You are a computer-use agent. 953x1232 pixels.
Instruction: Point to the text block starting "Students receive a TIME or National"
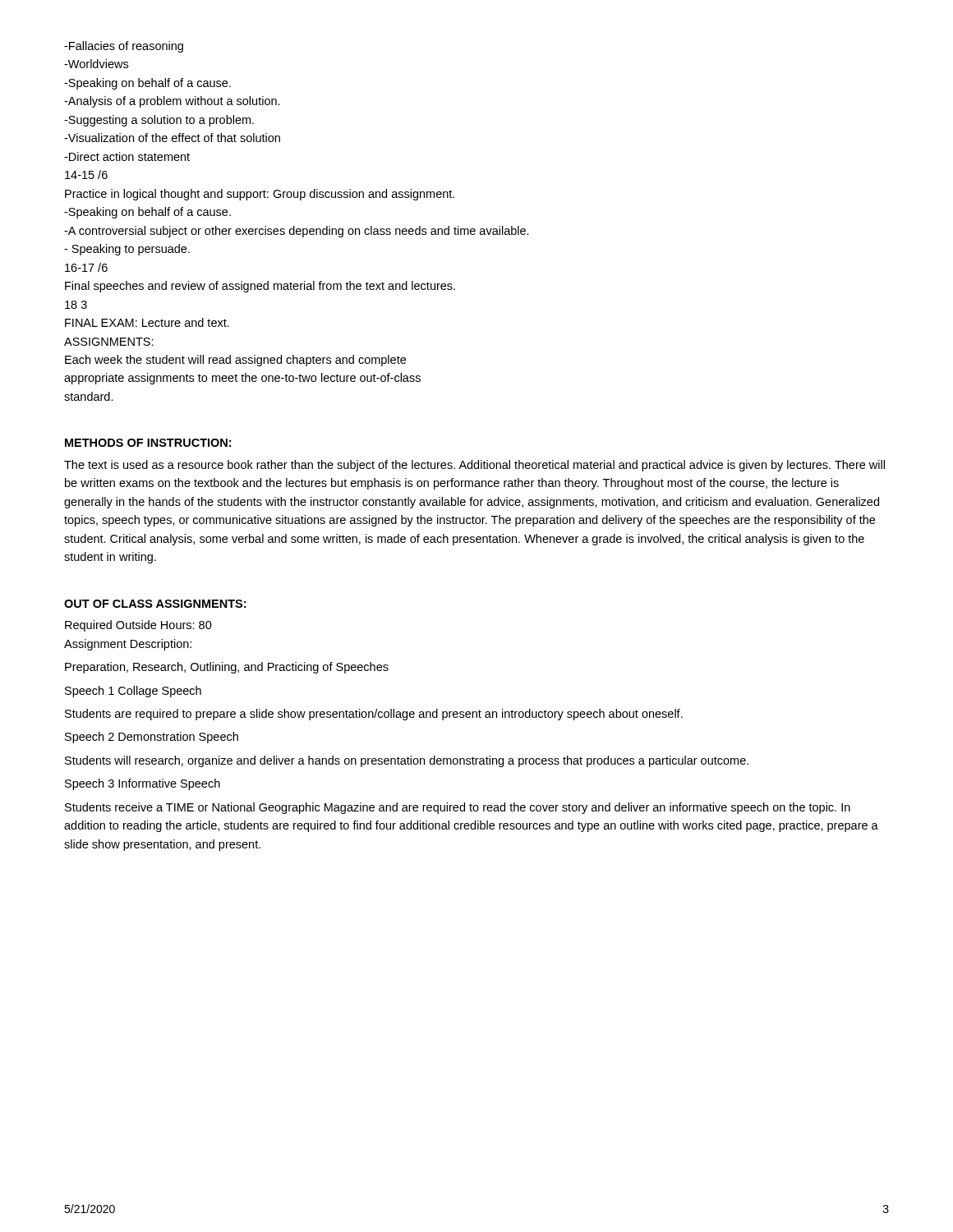[x=471, y=826]
